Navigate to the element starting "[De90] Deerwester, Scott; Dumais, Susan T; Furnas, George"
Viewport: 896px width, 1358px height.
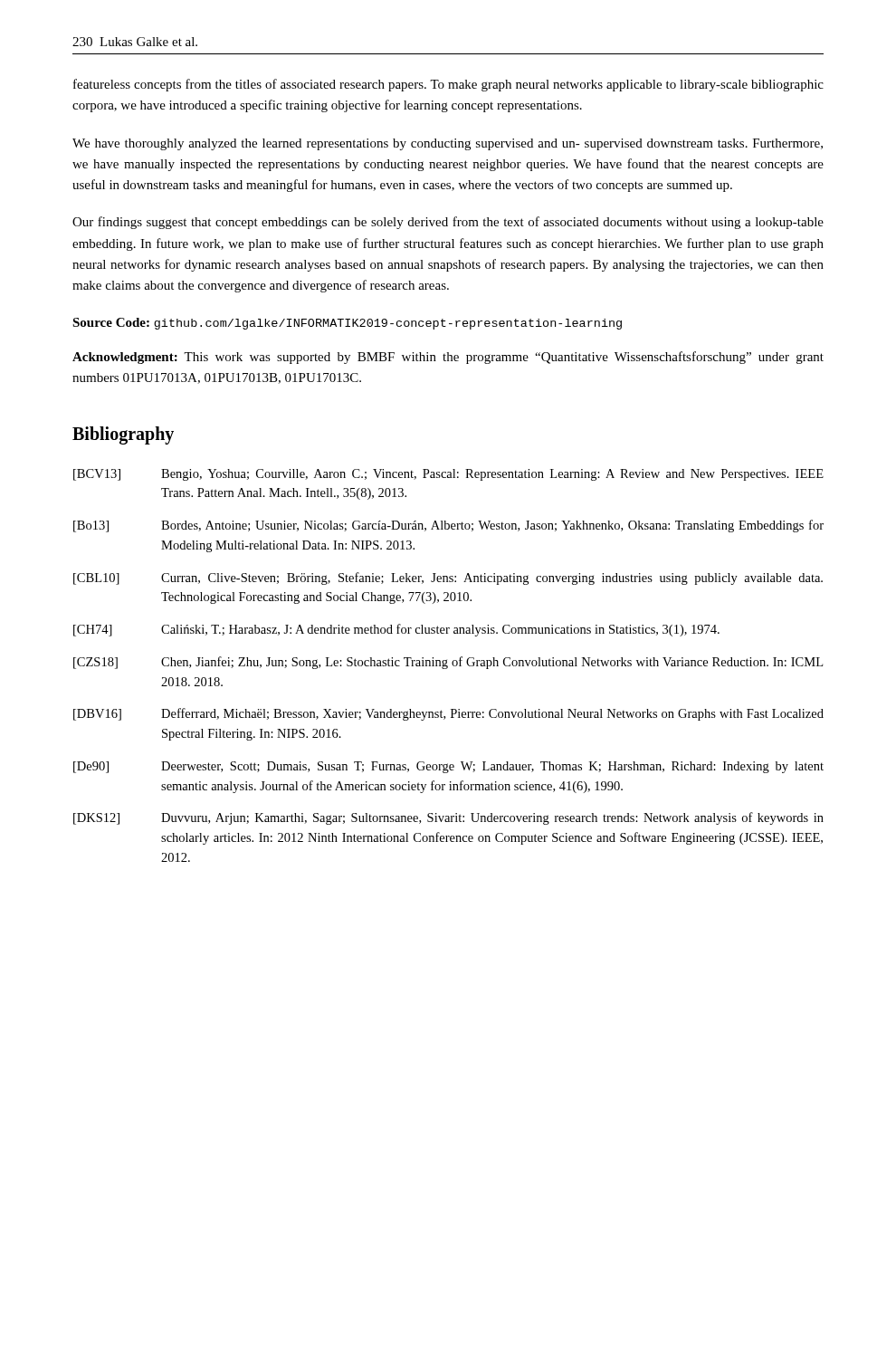click(x=448, y=777)
